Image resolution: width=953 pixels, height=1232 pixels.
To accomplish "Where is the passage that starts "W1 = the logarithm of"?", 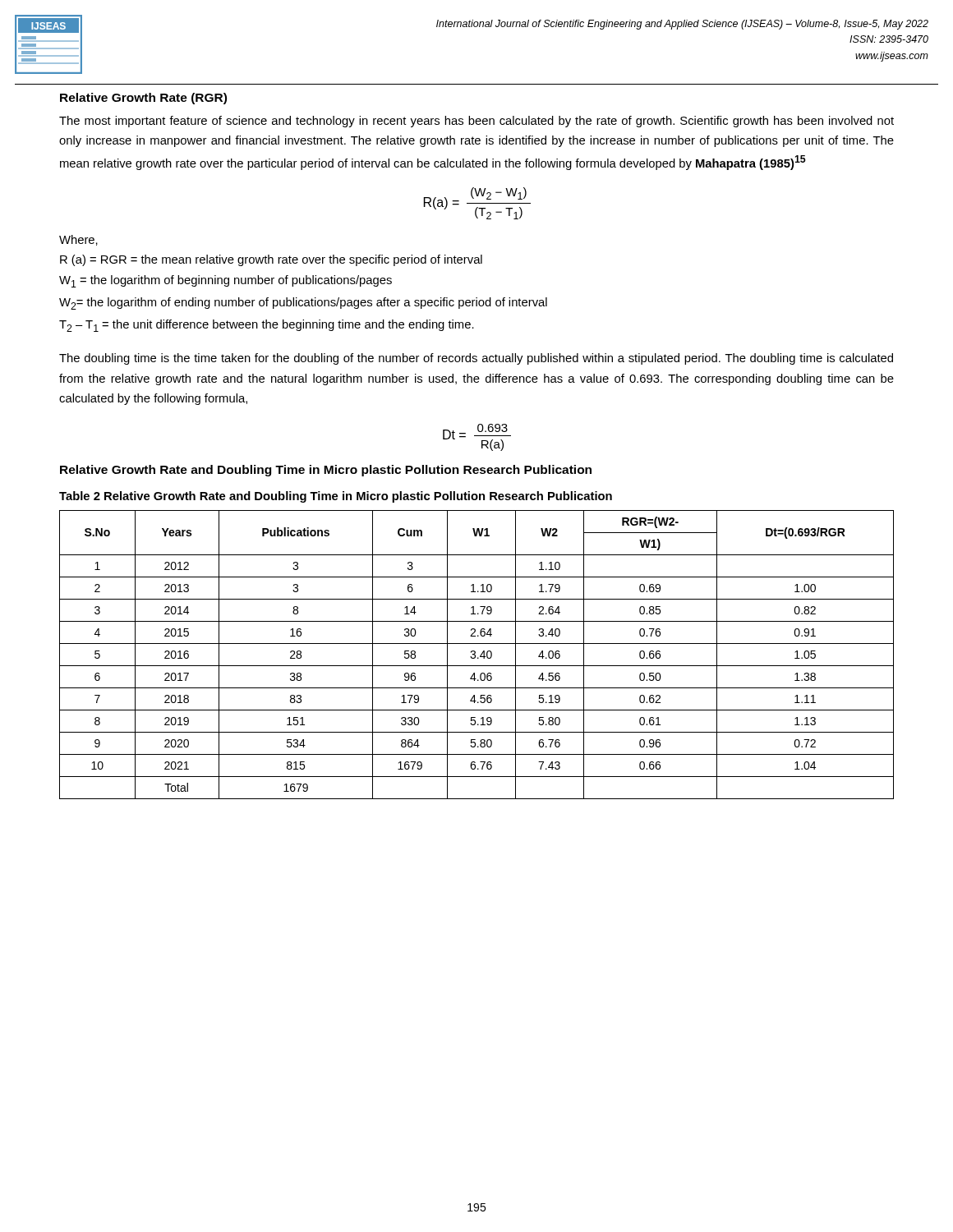I will [x=226, y=281].
